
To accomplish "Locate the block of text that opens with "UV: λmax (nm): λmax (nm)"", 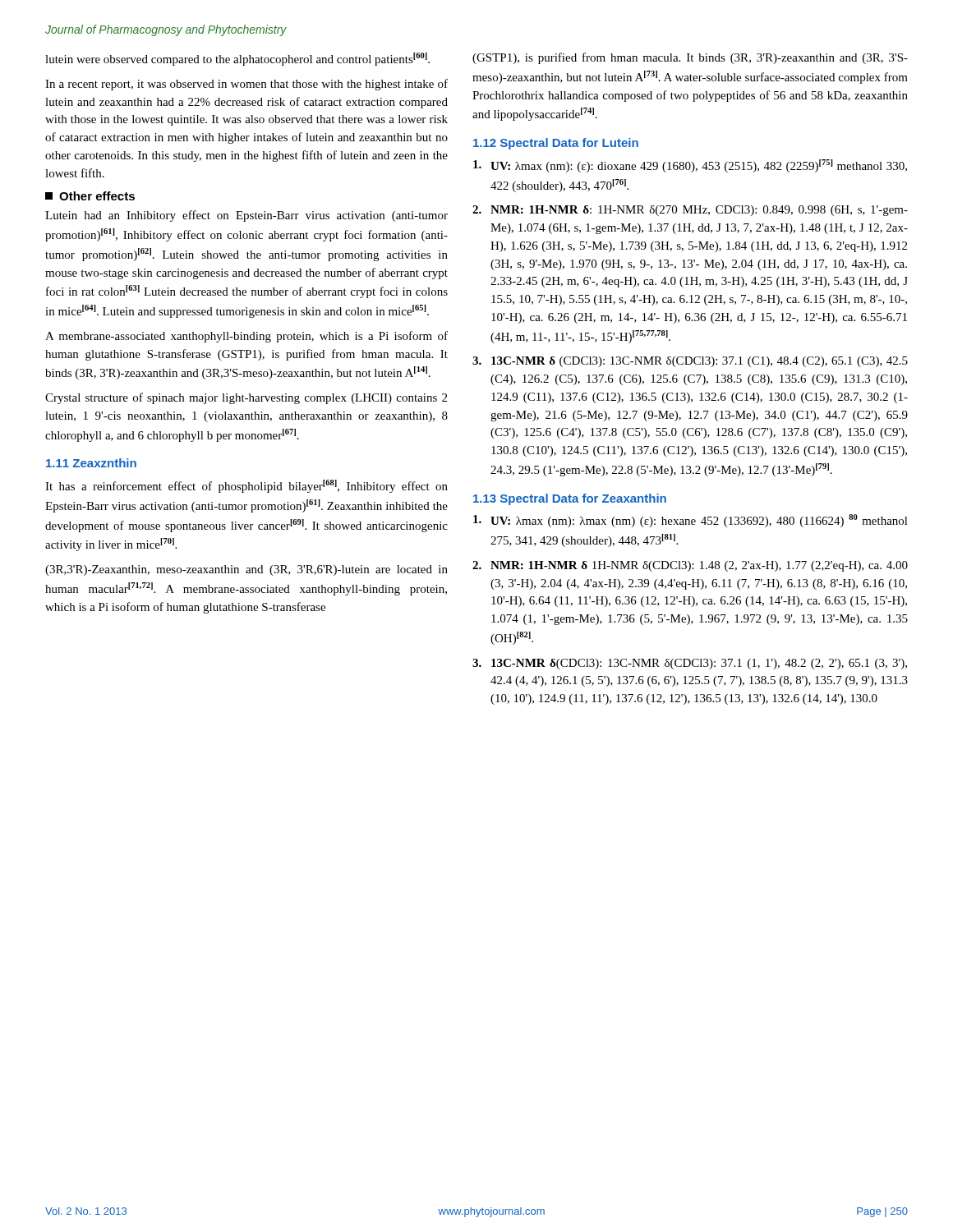I will click(x=690, y=531).
